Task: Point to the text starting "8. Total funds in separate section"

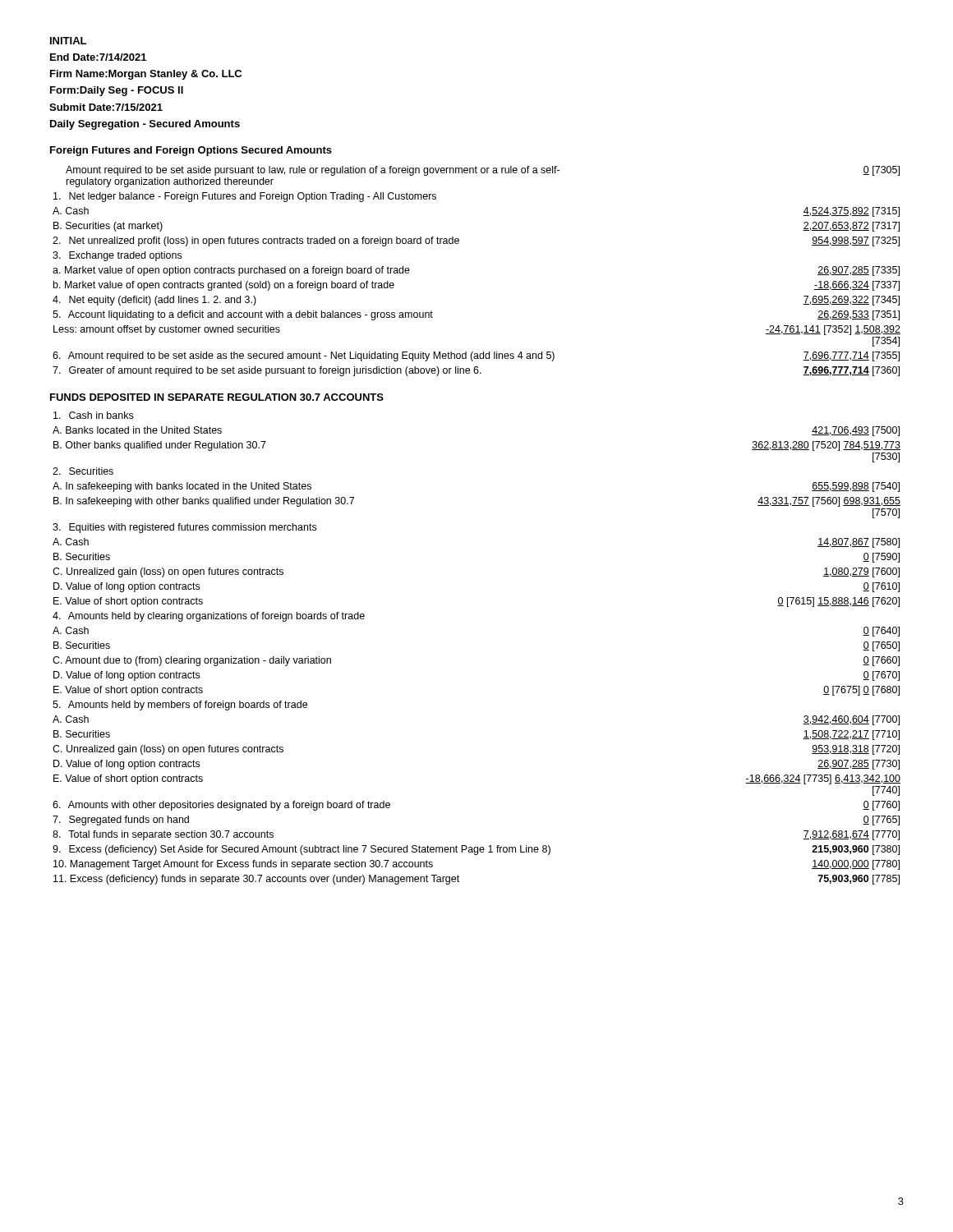Action: tap(160, 835)
